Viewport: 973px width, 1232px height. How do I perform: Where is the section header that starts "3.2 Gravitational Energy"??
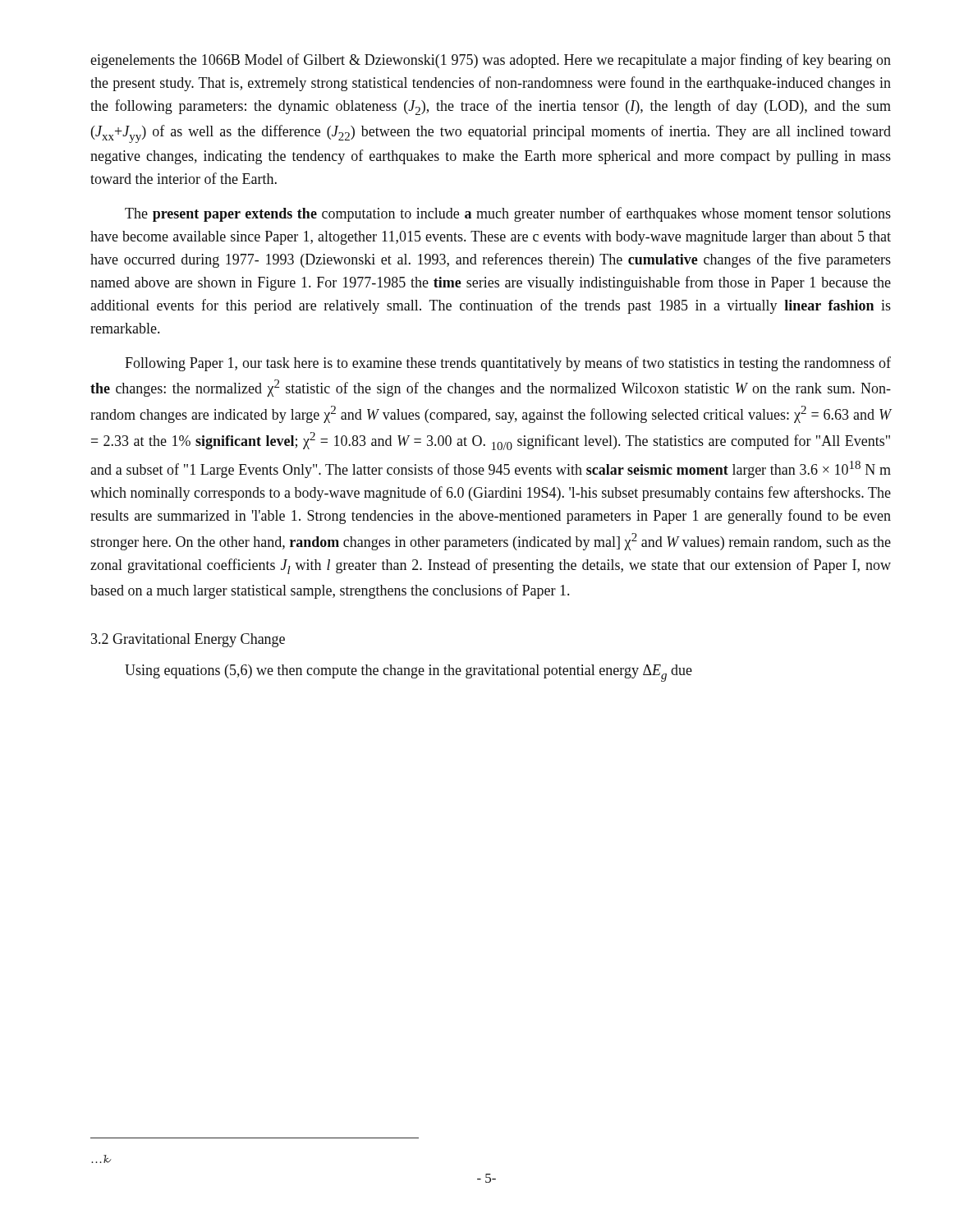[188, 640]
